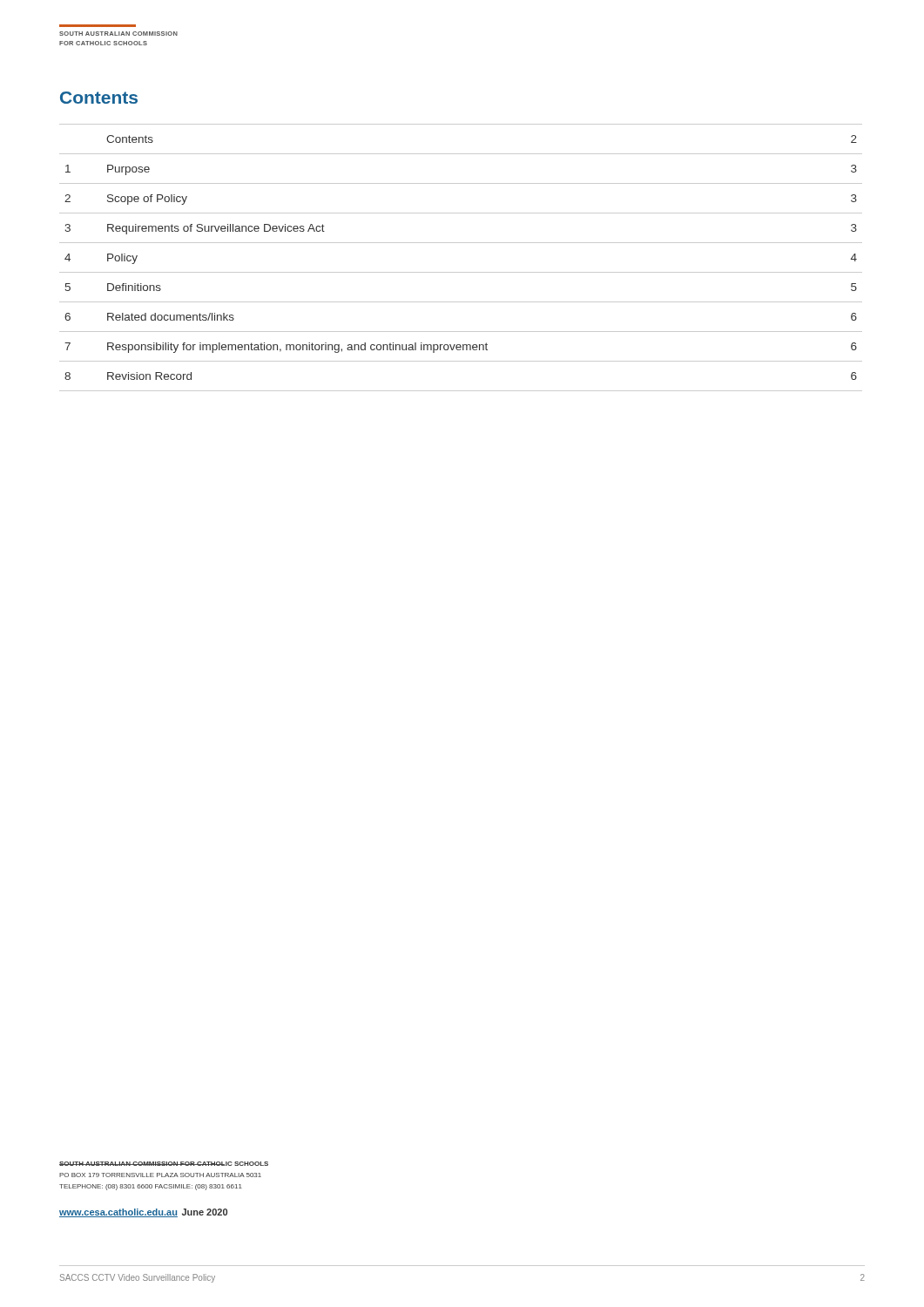This screenshot has width=924, height=1307.
Task: Click on the footnote with the text "SOUTH AUSTRALIAN COMMISSION FOR CATHOLIC"
Action: 164,1188
